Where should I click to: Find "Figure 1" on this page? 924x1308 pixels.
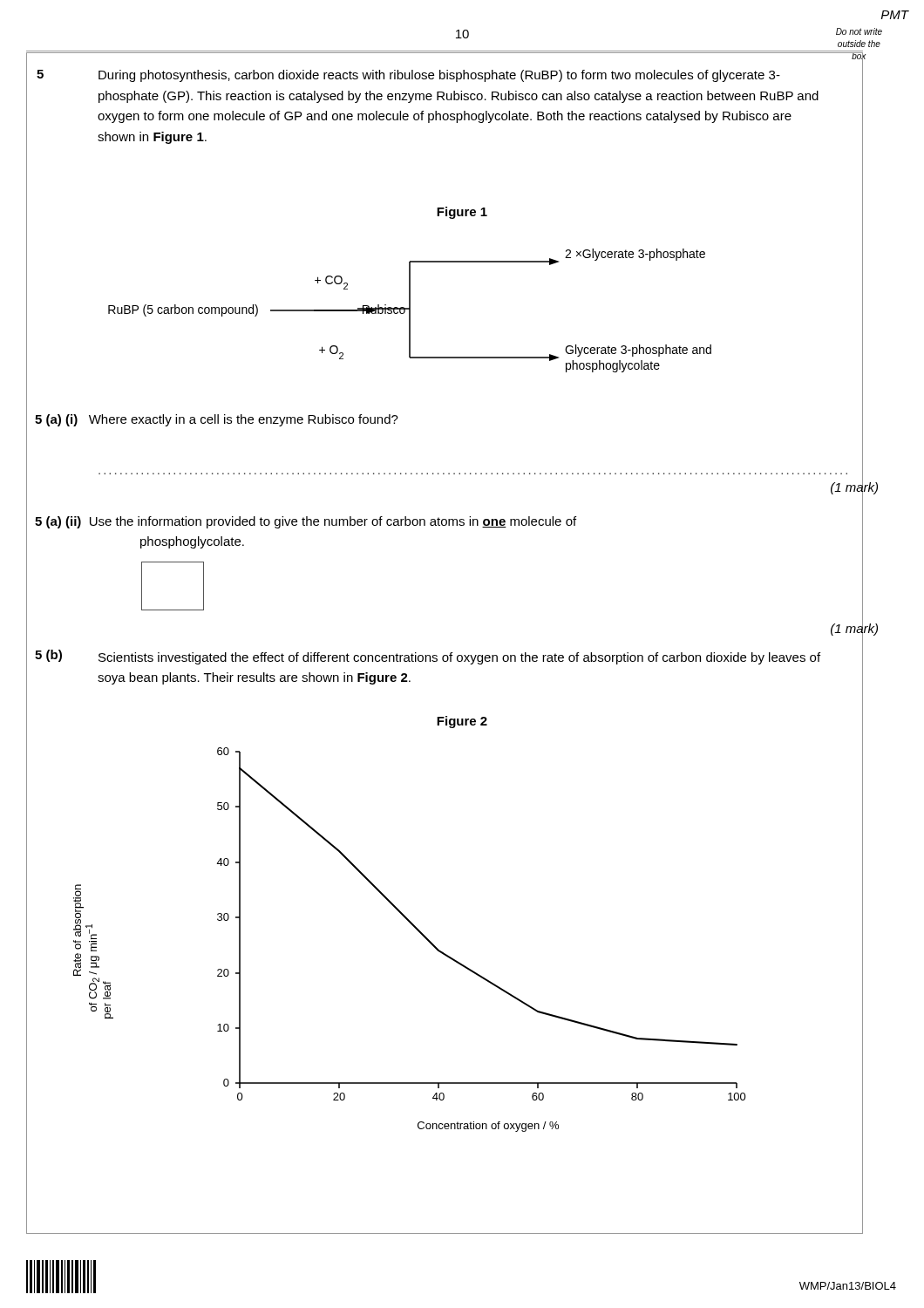point(462,211)
